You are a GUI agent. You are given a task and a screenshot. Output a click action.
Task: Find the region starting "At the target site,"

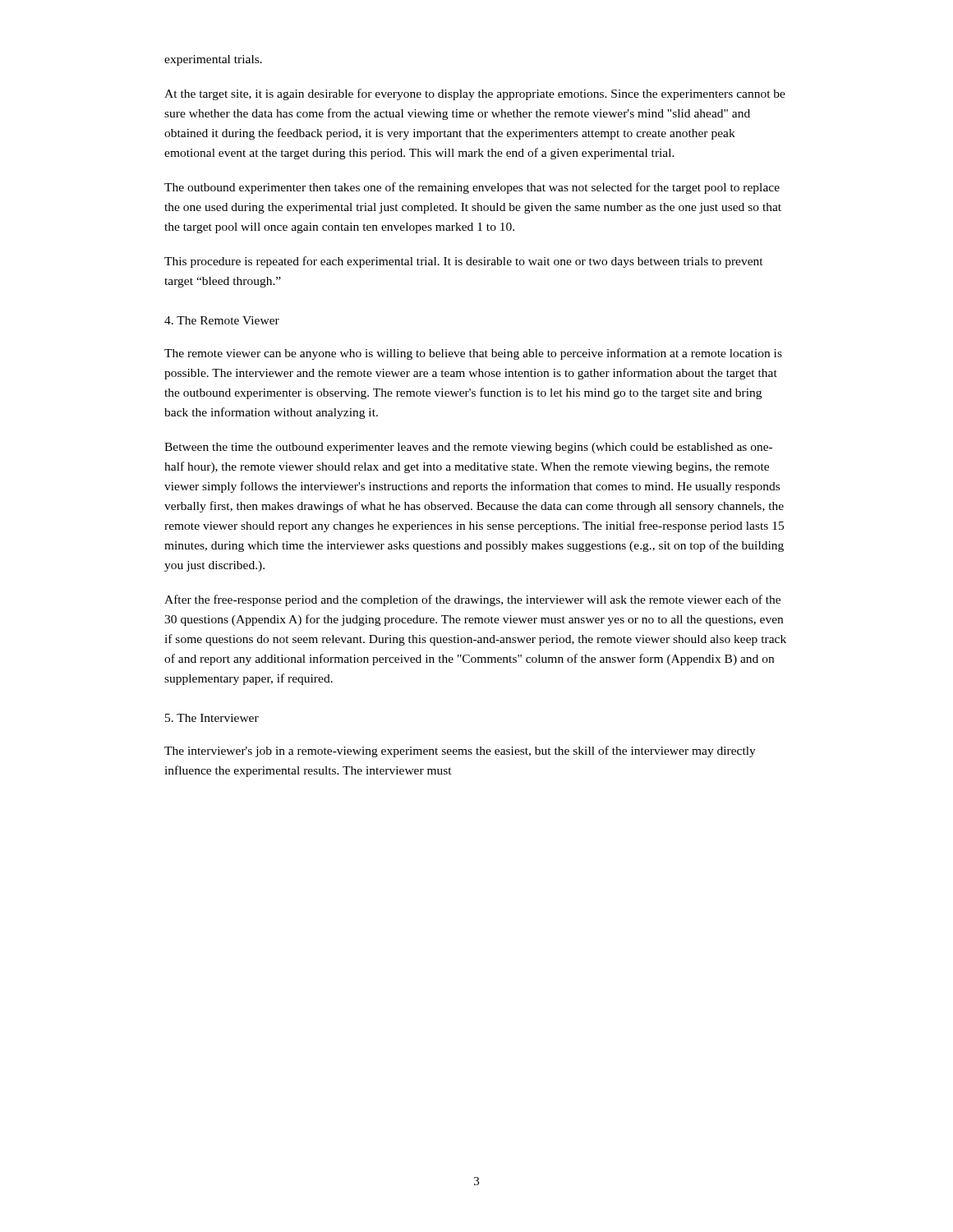point(475,123)
